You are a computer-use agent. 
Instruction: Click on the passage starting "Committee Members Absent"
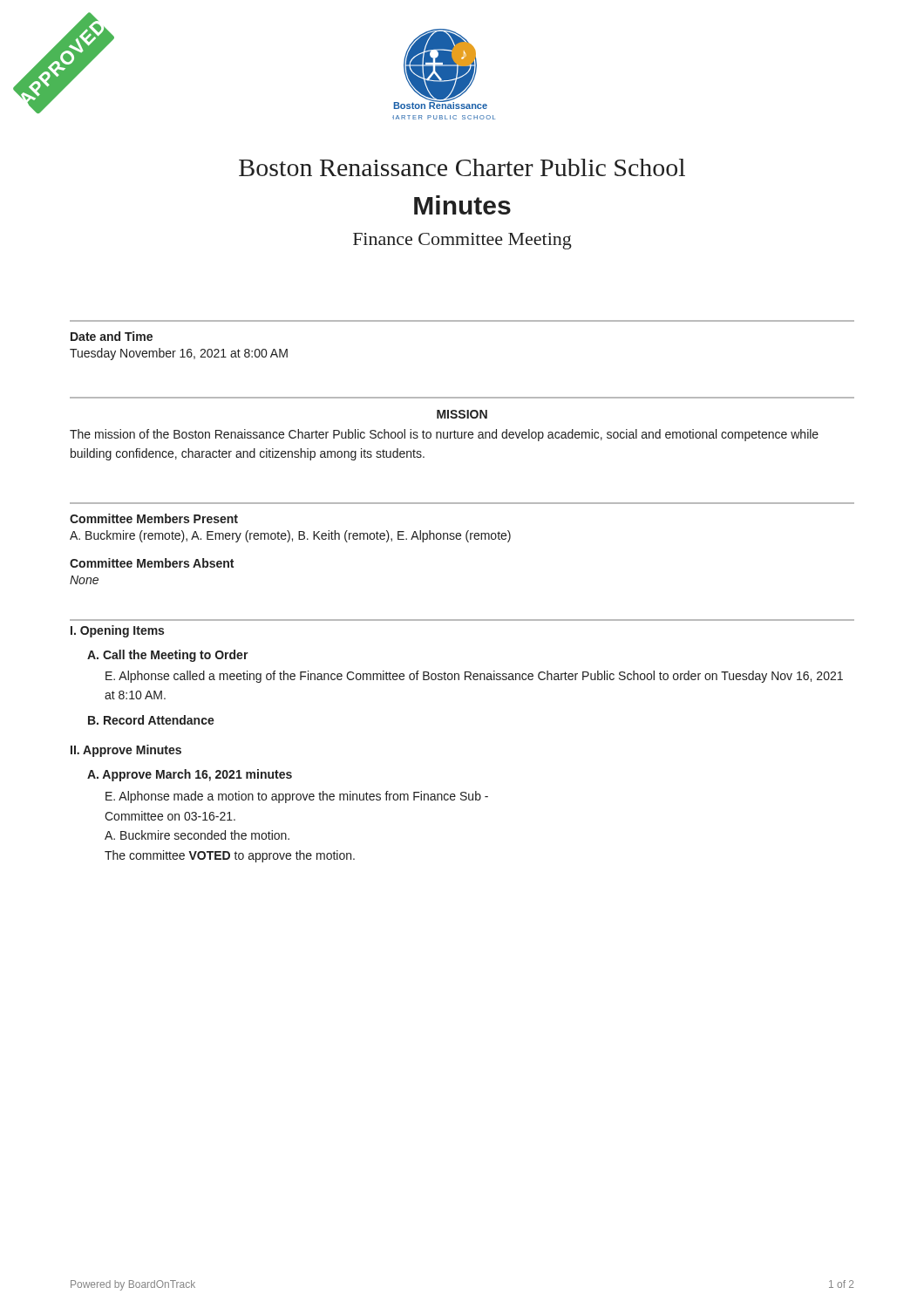coord(152,563)
